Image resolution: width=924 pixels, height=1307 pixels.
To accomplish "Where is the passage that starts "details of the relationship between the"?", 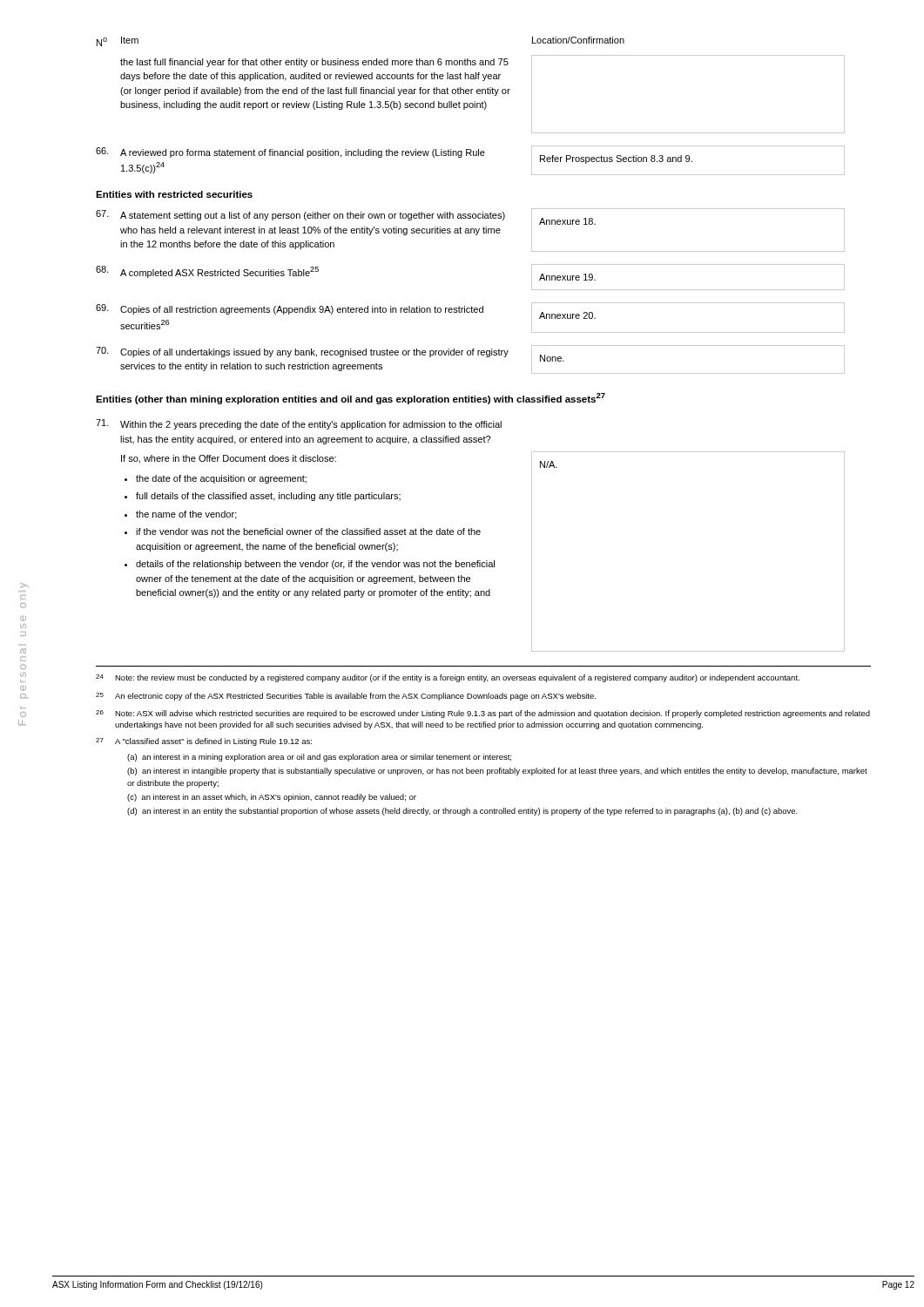I will (316, 578).
